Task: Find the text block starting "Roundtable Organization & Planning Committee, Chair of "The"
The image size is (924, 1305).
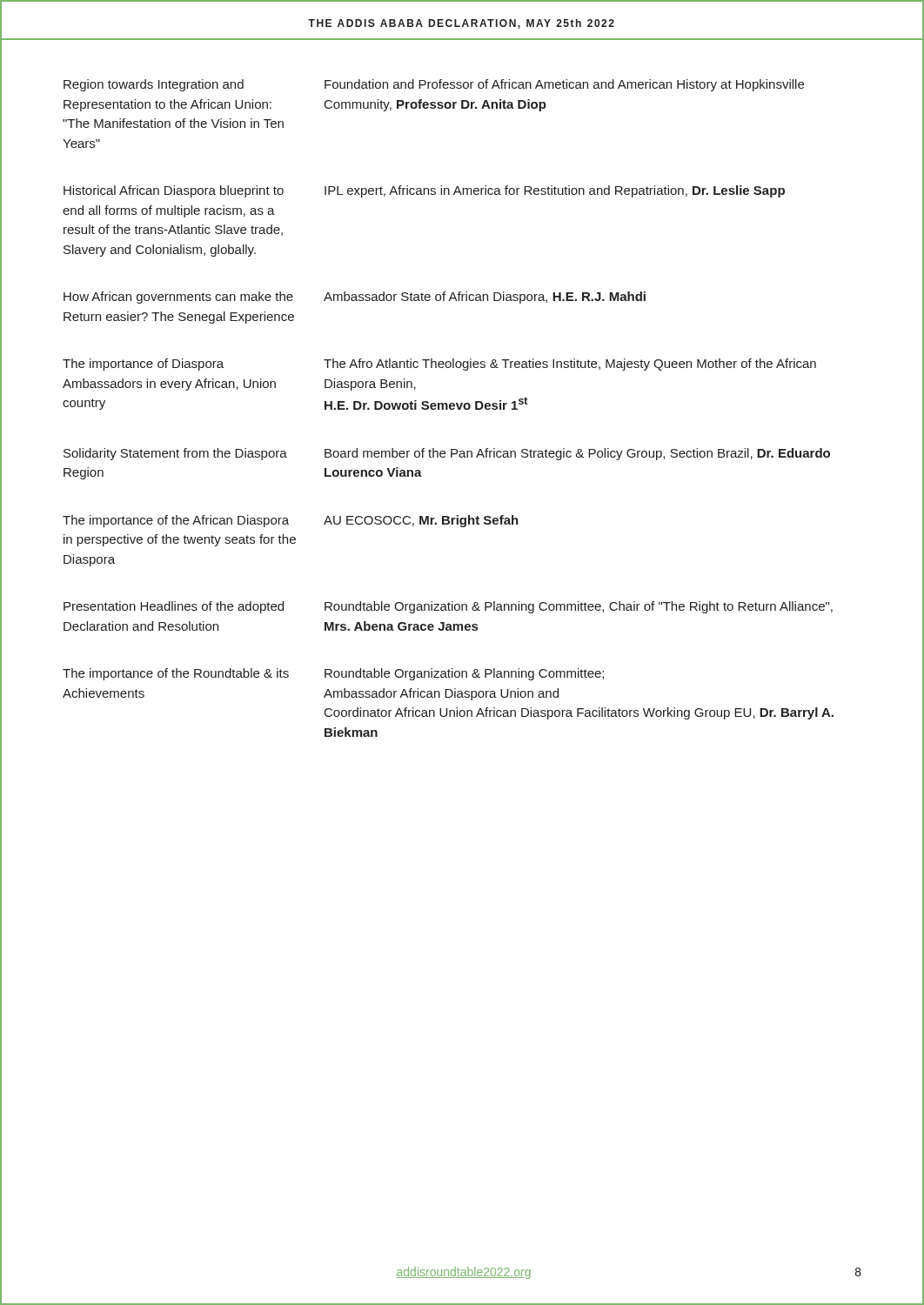Action: coord(579,616)
